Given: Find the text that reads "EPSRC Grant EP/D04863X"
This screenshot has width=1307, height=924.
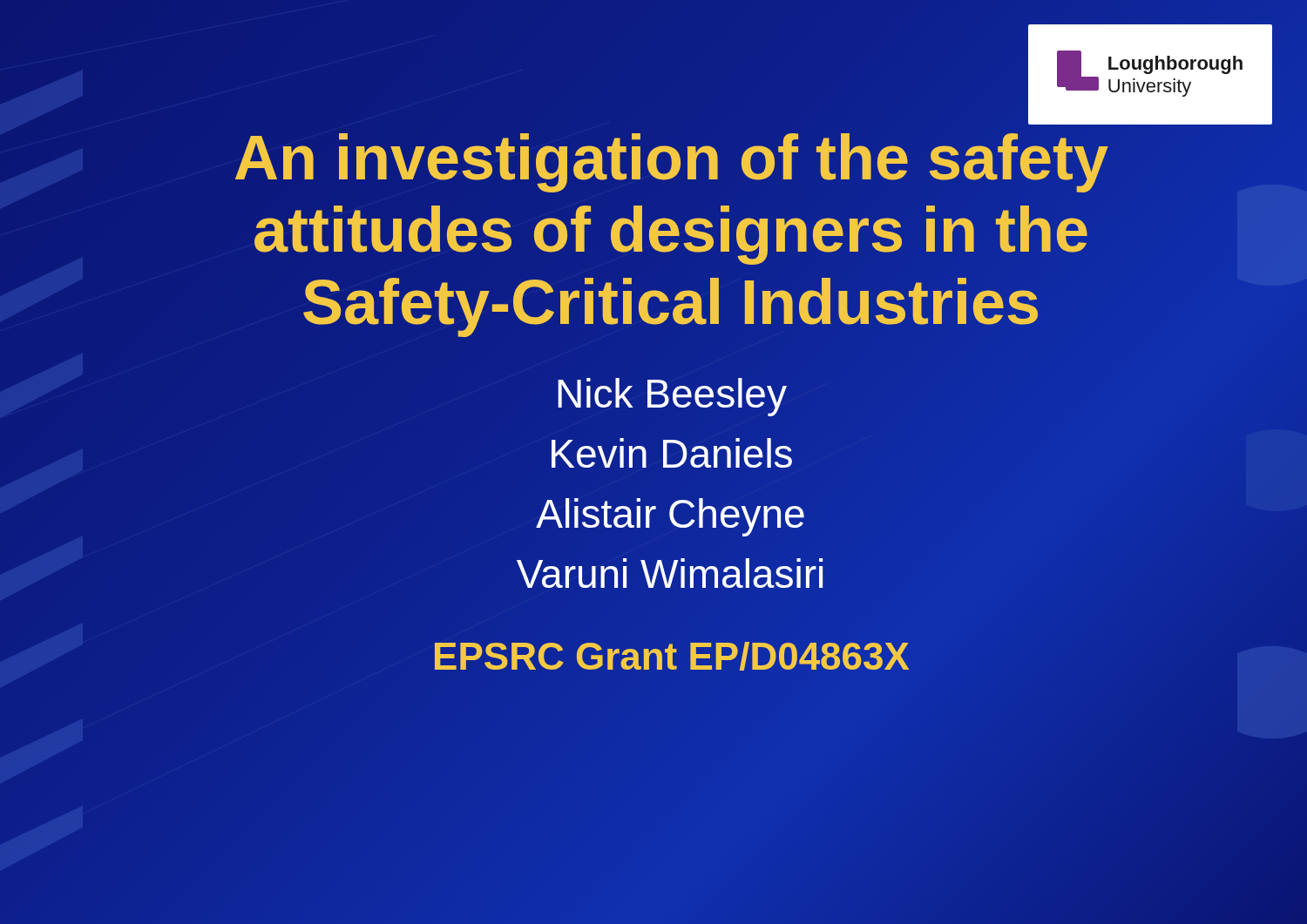Looking at the screenshot, I should 671,657.
